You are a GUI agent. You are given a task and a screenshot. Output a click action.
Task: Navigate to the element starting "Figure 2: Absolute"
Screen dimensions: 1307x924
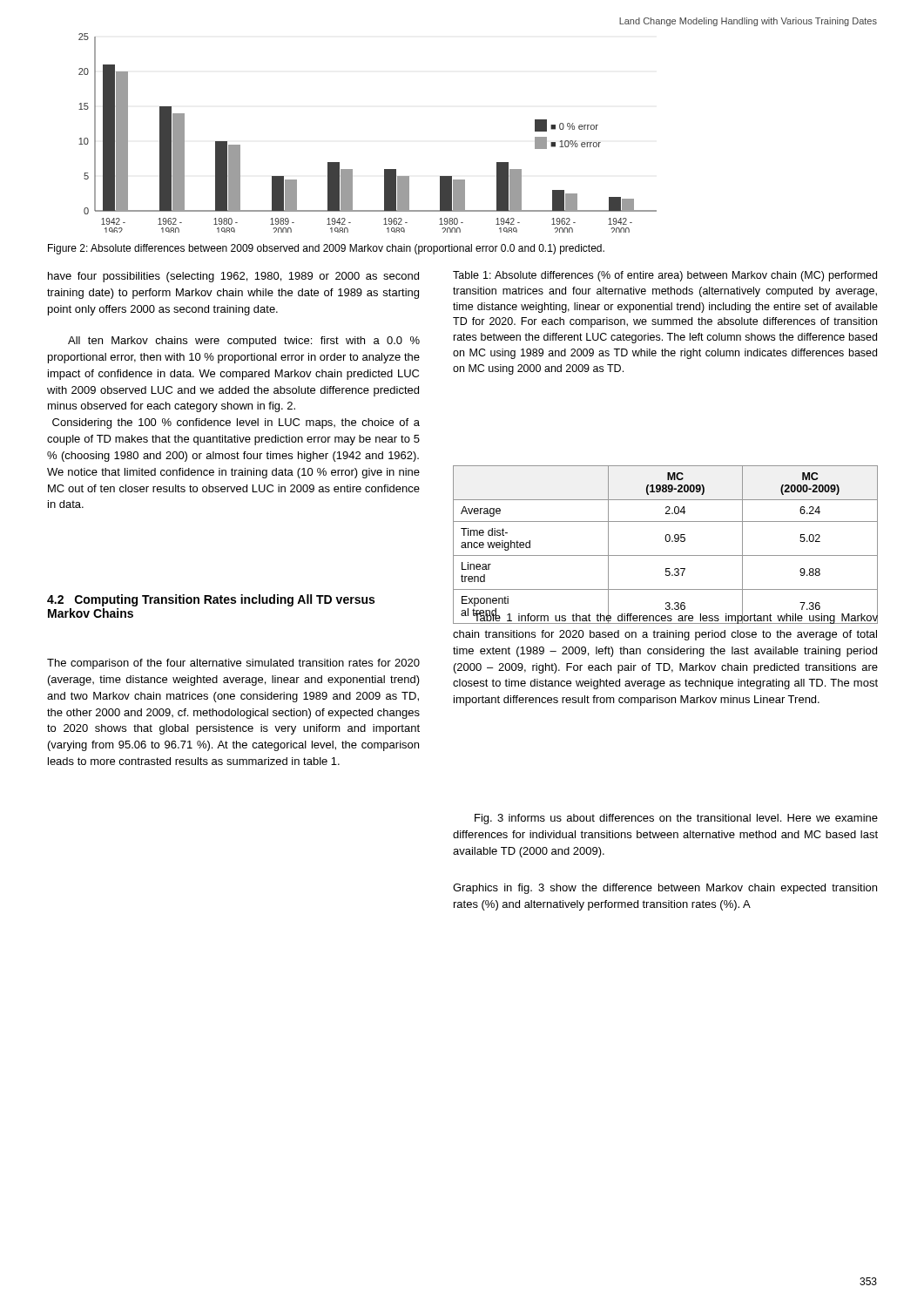coord(326,248)
